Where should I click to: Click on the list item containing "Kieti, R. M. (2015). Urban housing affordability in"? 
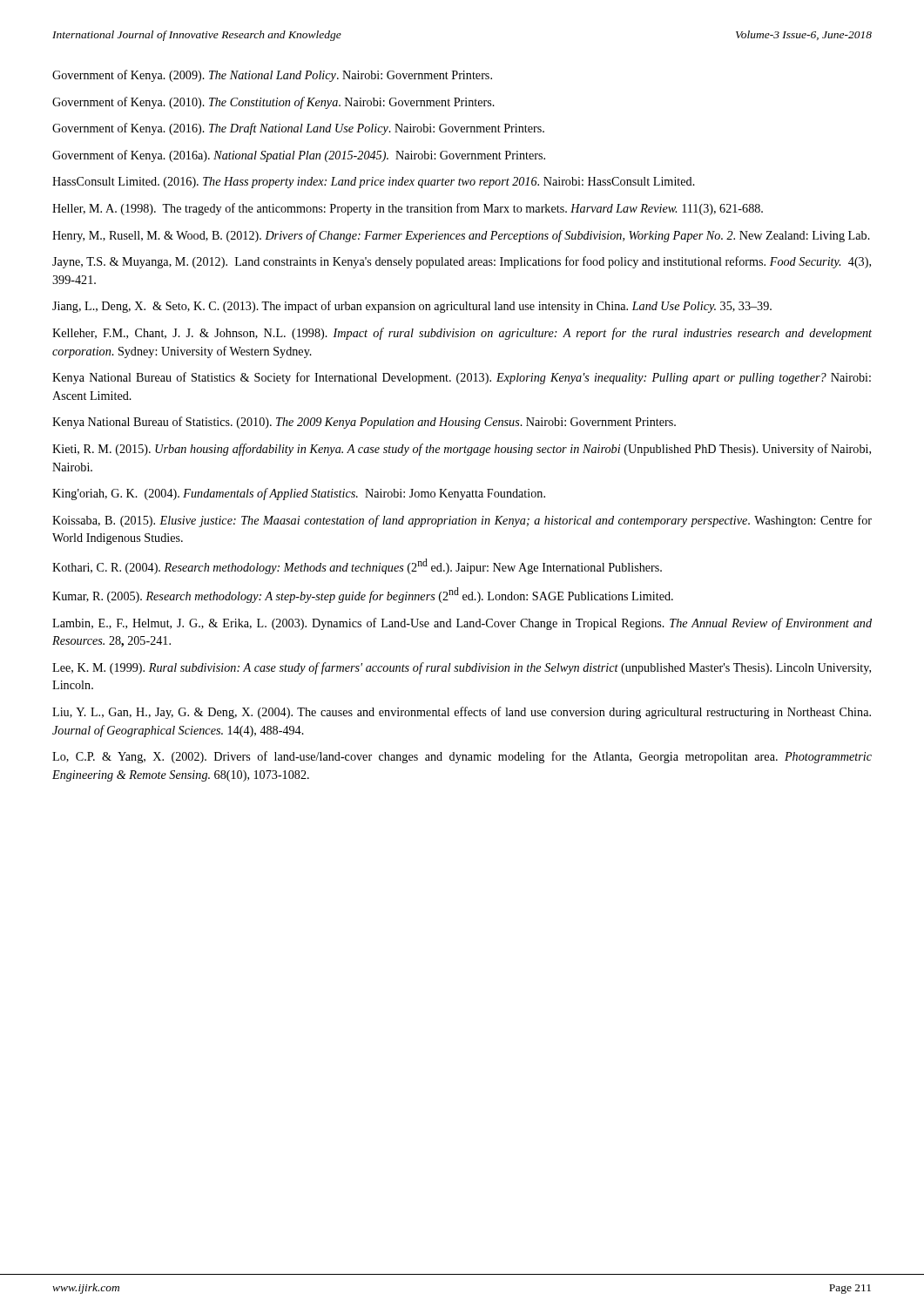click(x=462, y=458)
